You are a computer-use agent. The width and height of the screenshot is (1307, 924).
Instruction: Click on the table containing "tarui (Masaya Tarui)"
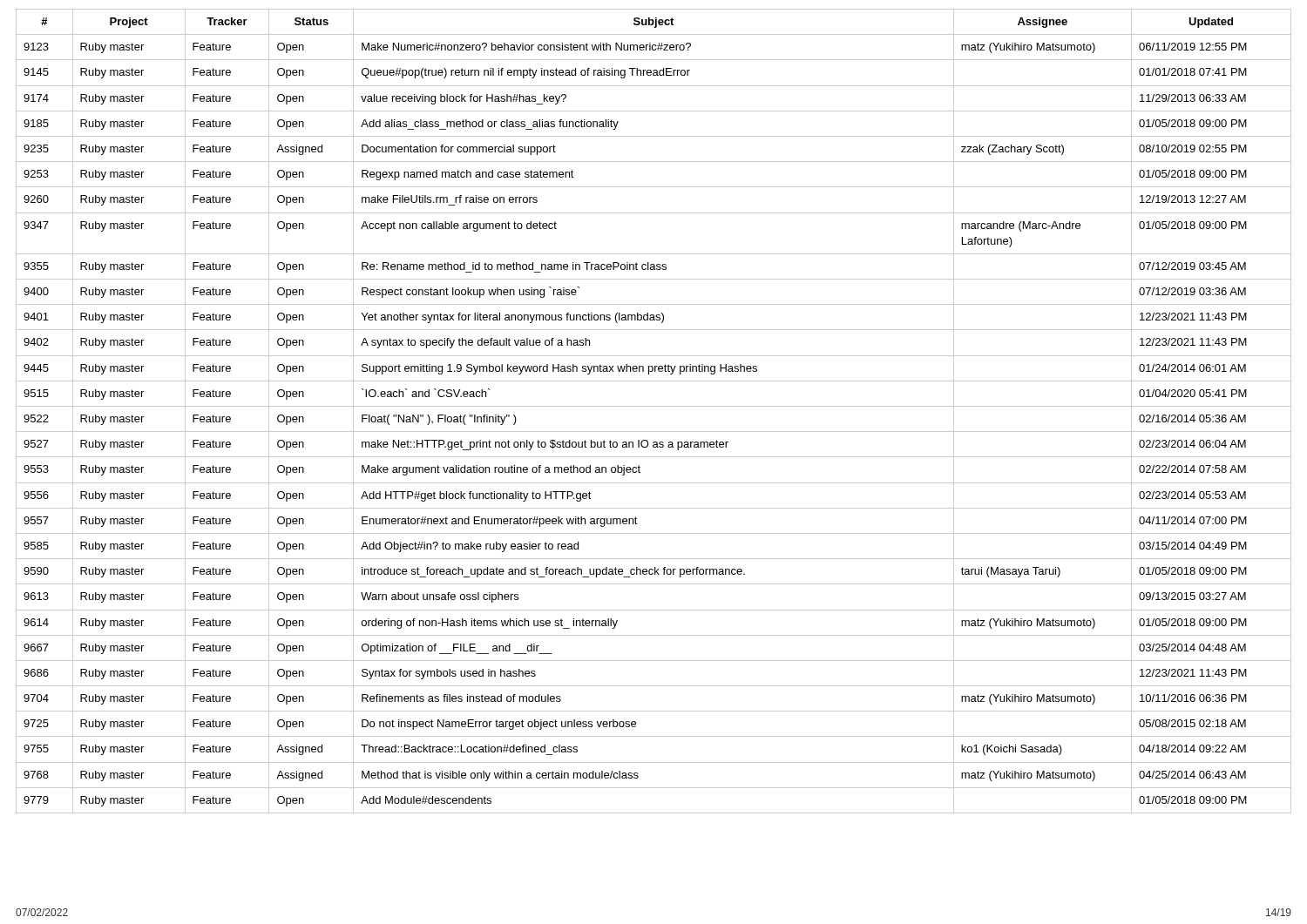tap(654, 411)
